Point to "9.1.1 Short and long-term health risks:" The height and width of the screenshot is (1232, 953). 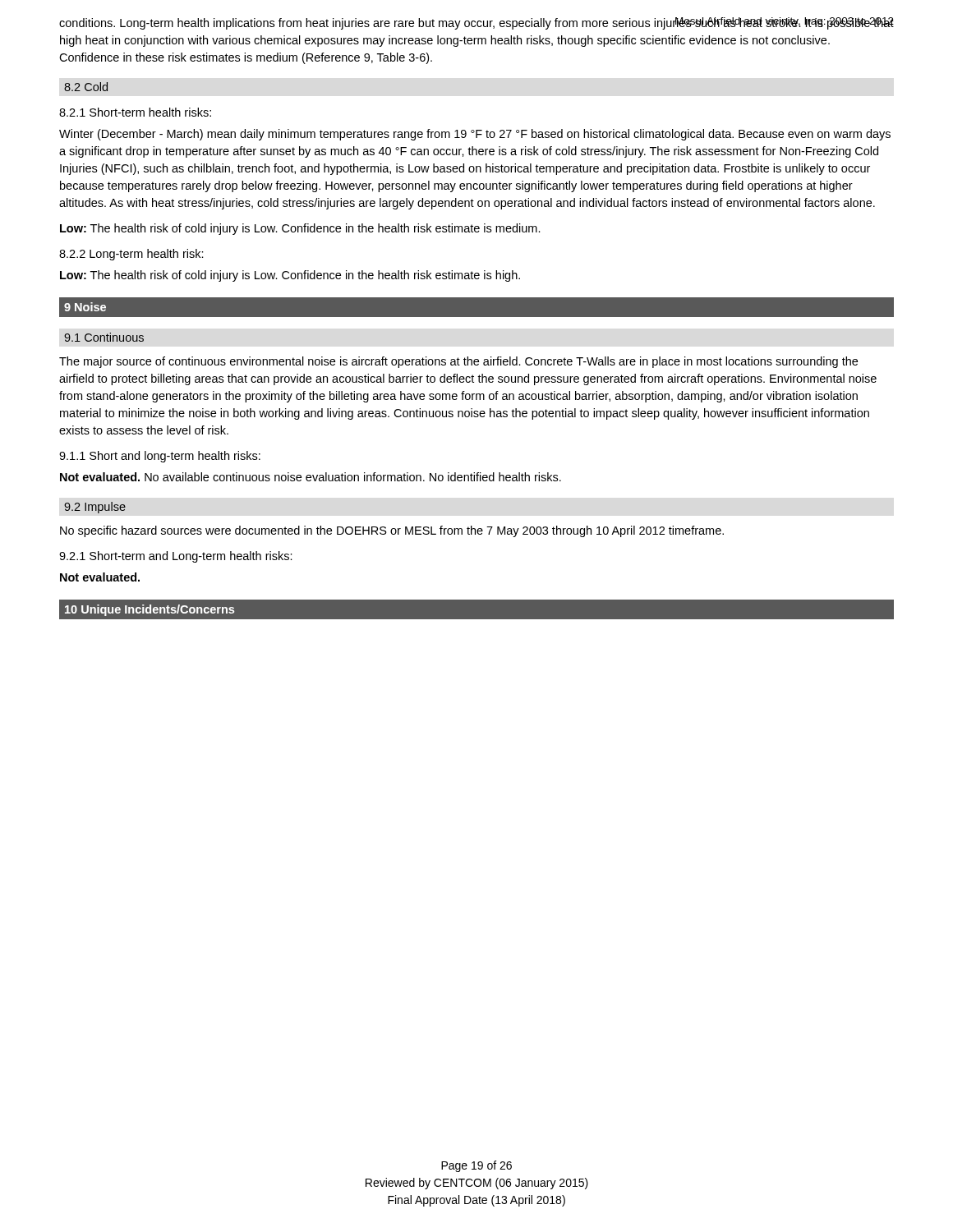(x=160, y=456)
